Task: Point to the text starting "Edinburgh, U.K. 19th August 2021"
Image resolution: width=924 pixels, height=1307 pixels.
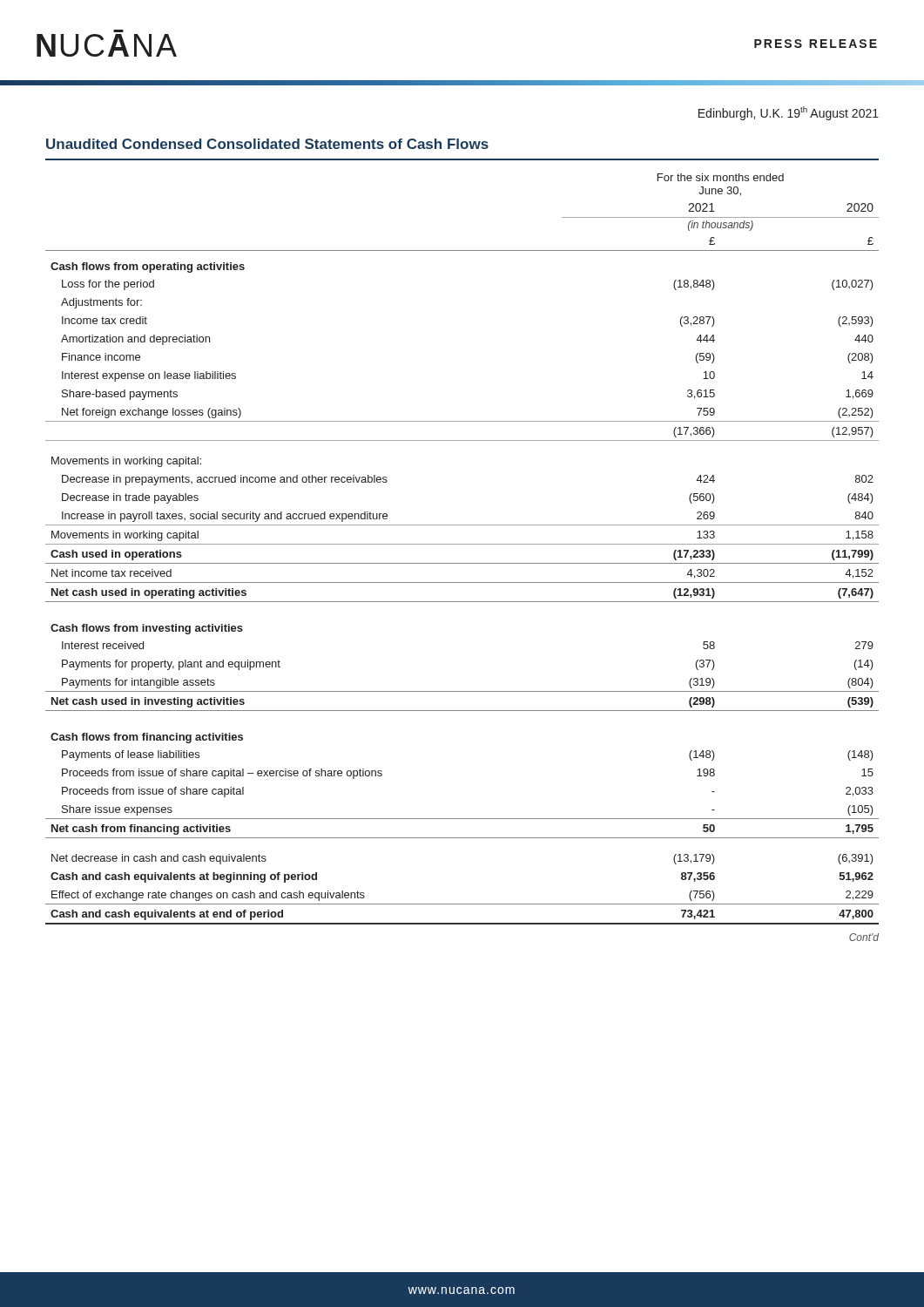Action: tap(788, 112)
